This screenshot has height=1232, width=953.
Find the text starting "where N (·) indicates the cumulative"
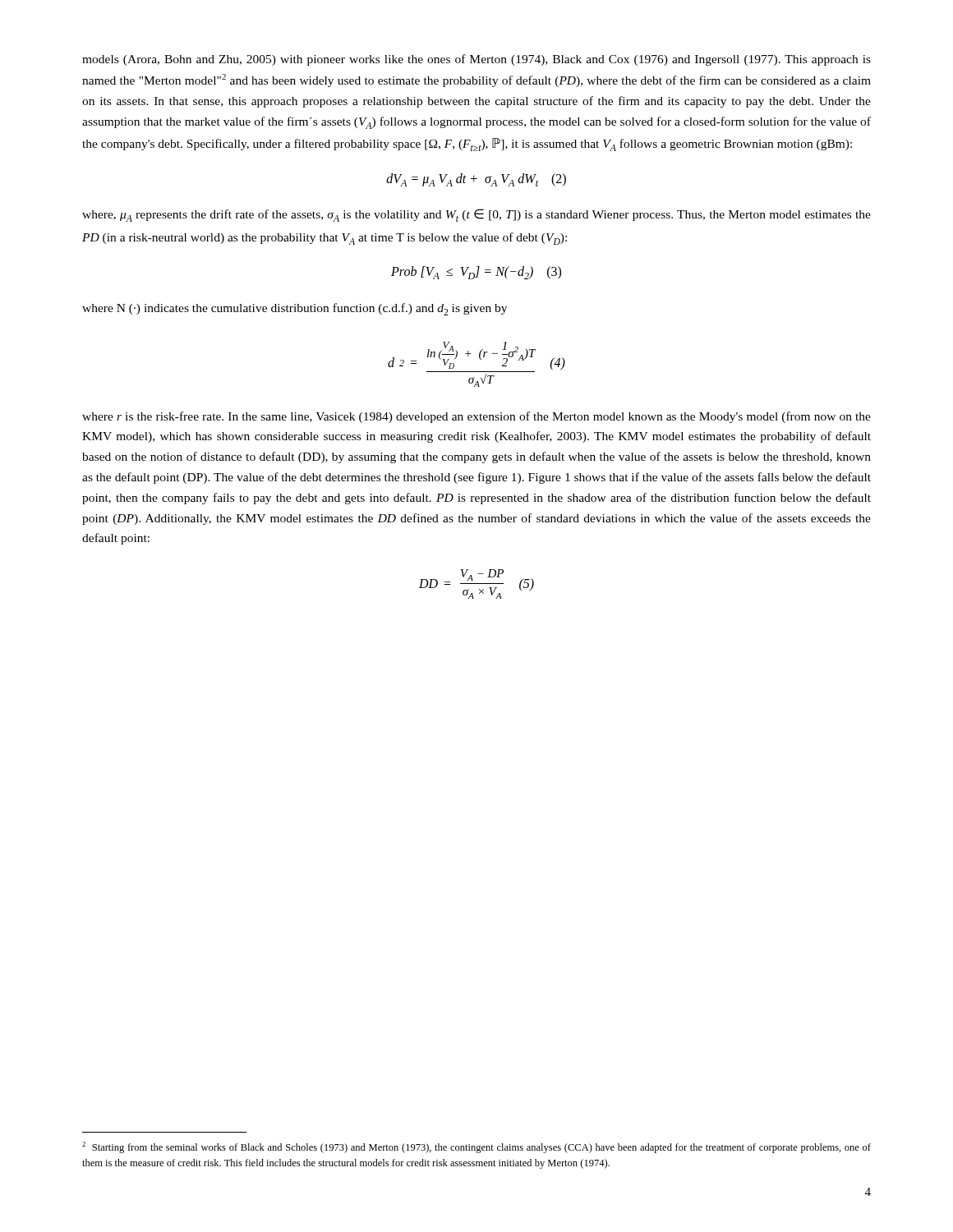476,309
